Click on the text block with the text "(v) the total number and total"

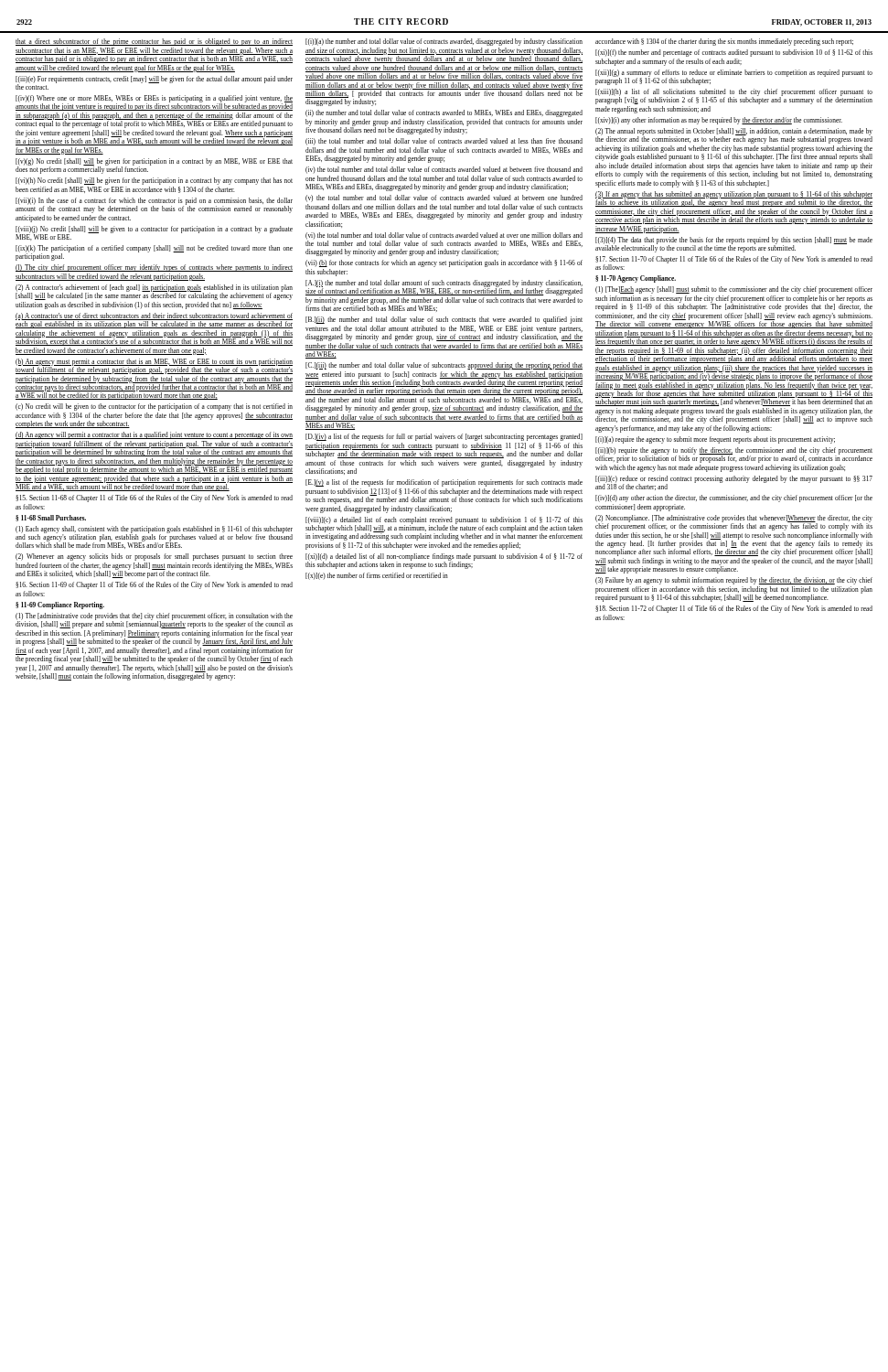(444, 211)
